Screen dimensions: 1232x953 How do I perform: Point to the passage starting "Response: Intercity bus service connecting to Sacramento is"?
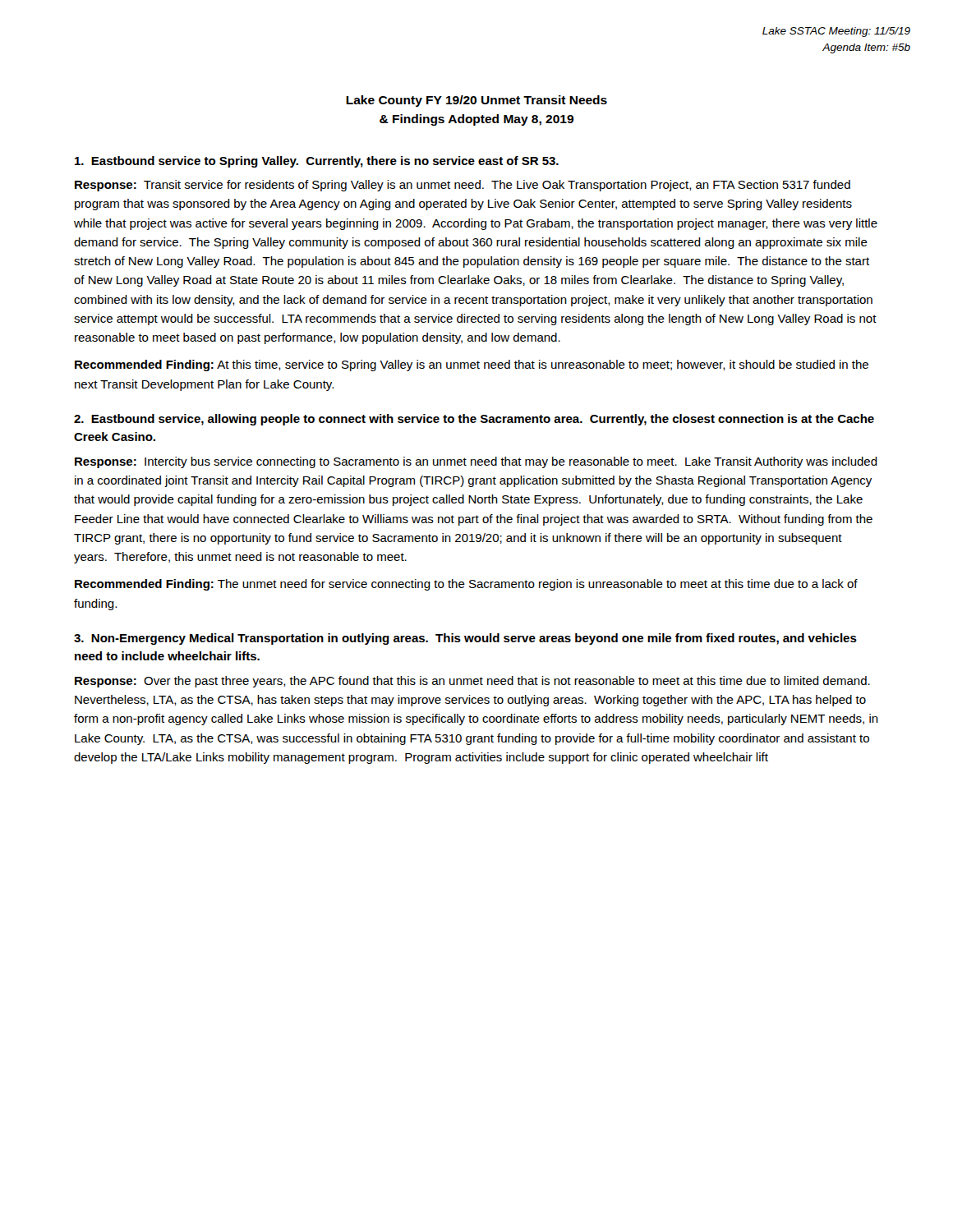coord(476,509)
